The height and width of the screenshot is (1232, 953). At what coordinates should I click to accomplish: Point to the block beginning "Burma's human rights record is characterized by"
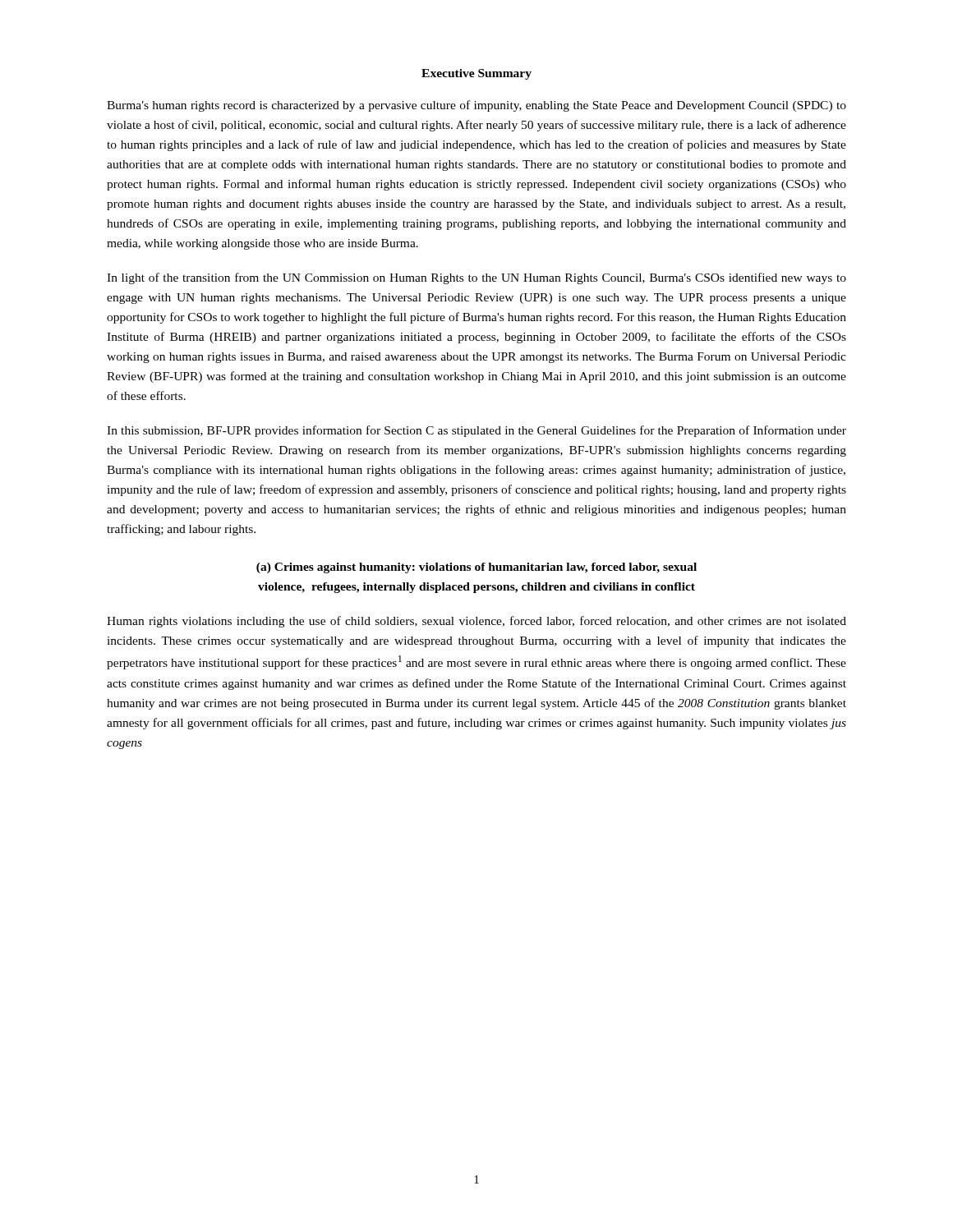point(476,174)
